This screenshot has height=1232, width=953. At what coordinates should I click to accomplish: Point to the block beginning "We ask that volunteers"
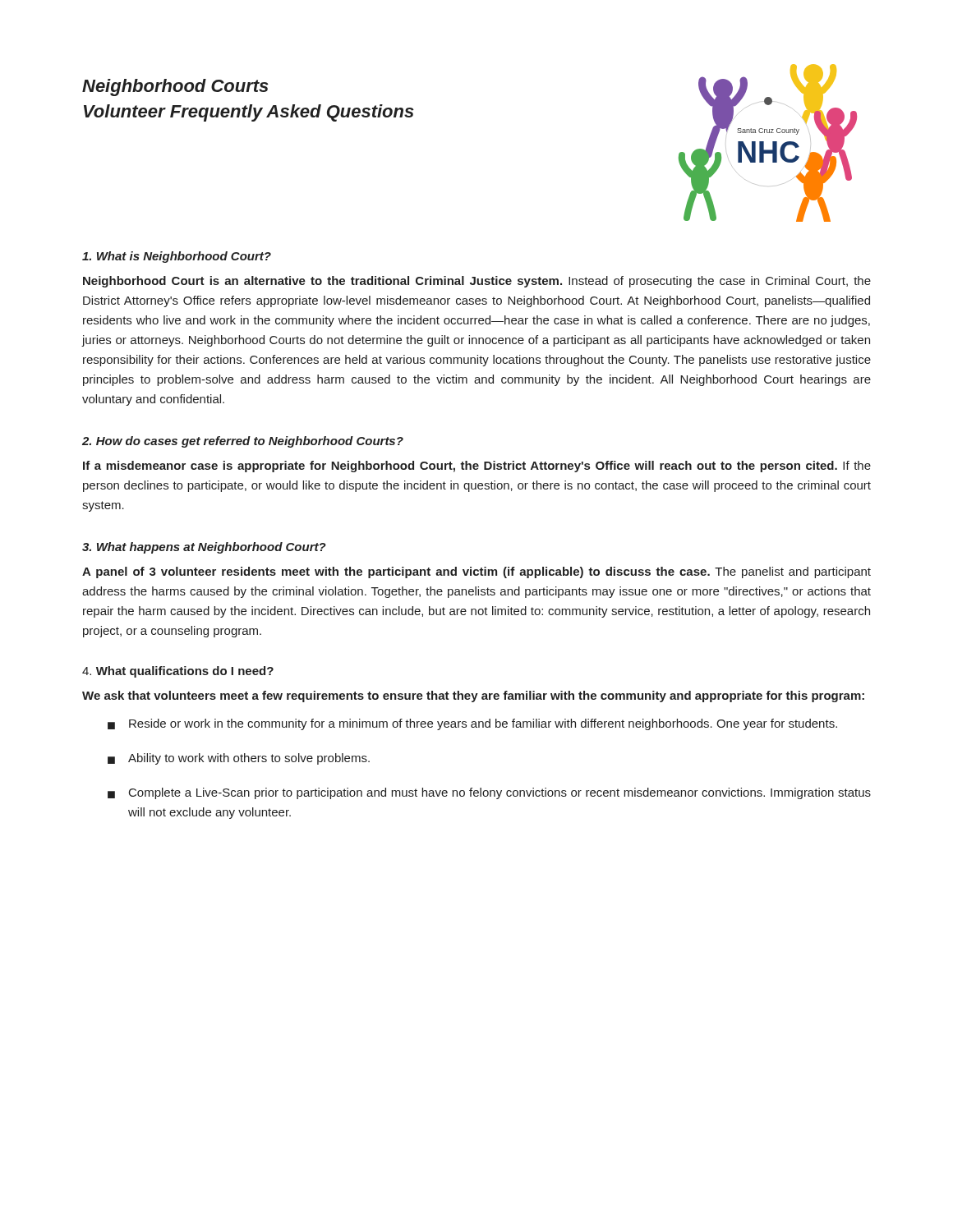tap(474, 695)
